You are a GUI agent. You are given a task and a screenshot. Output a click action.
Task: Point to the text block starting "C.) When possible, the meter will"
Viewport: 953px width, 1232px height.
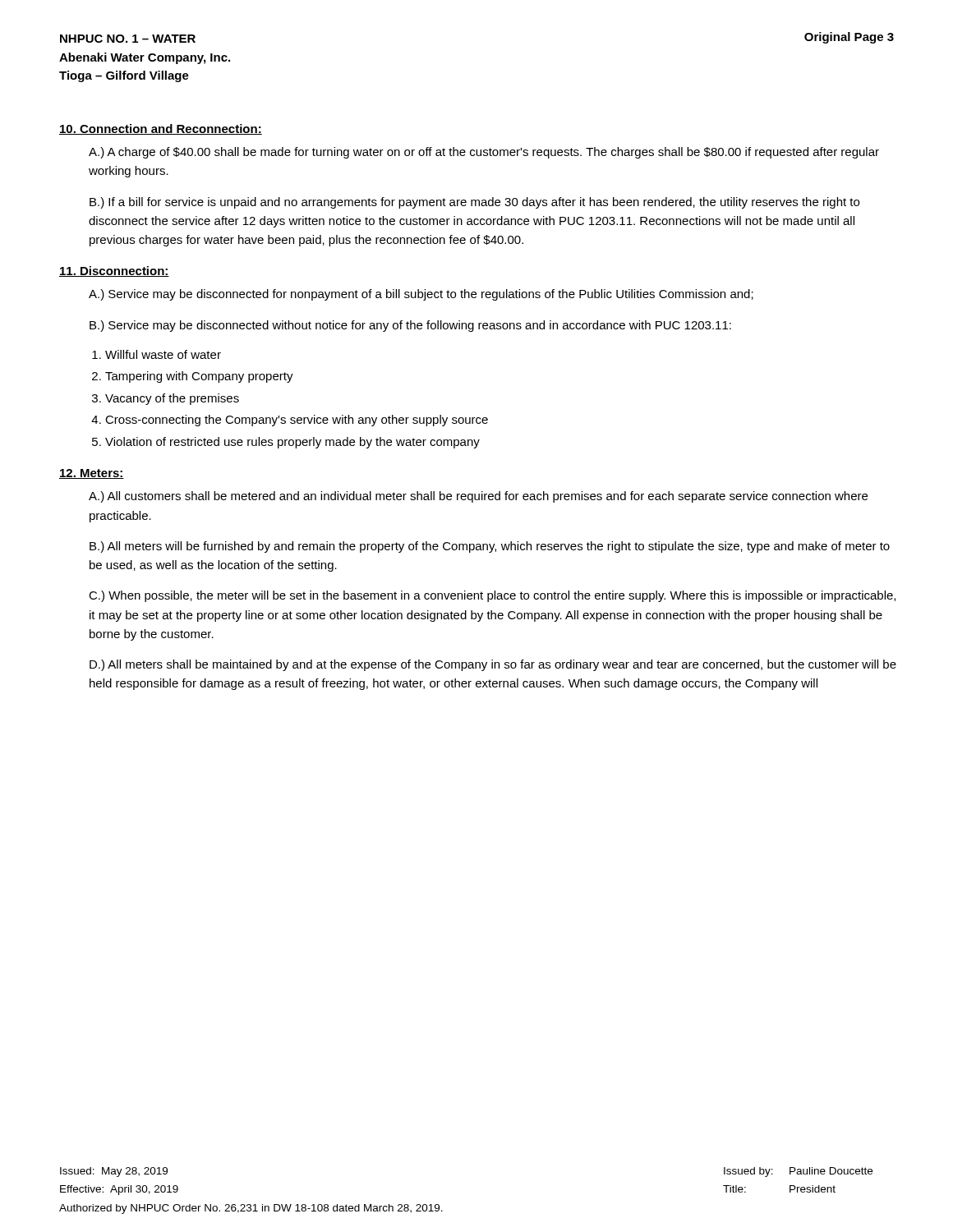493,614
